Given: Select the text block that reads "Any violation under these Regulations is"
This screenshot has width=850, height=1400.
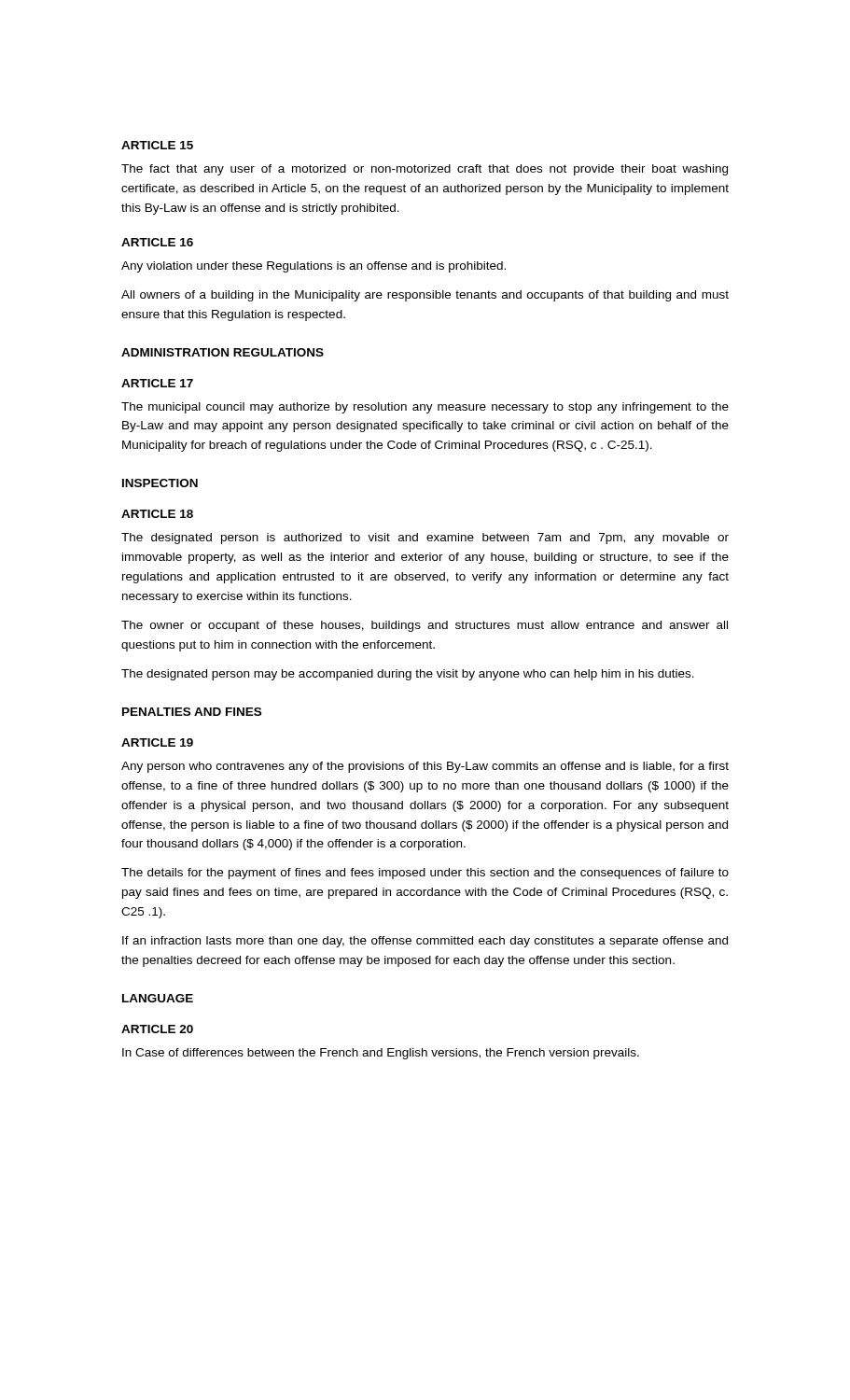Looking at the screenshot, I should pos(314,265).
